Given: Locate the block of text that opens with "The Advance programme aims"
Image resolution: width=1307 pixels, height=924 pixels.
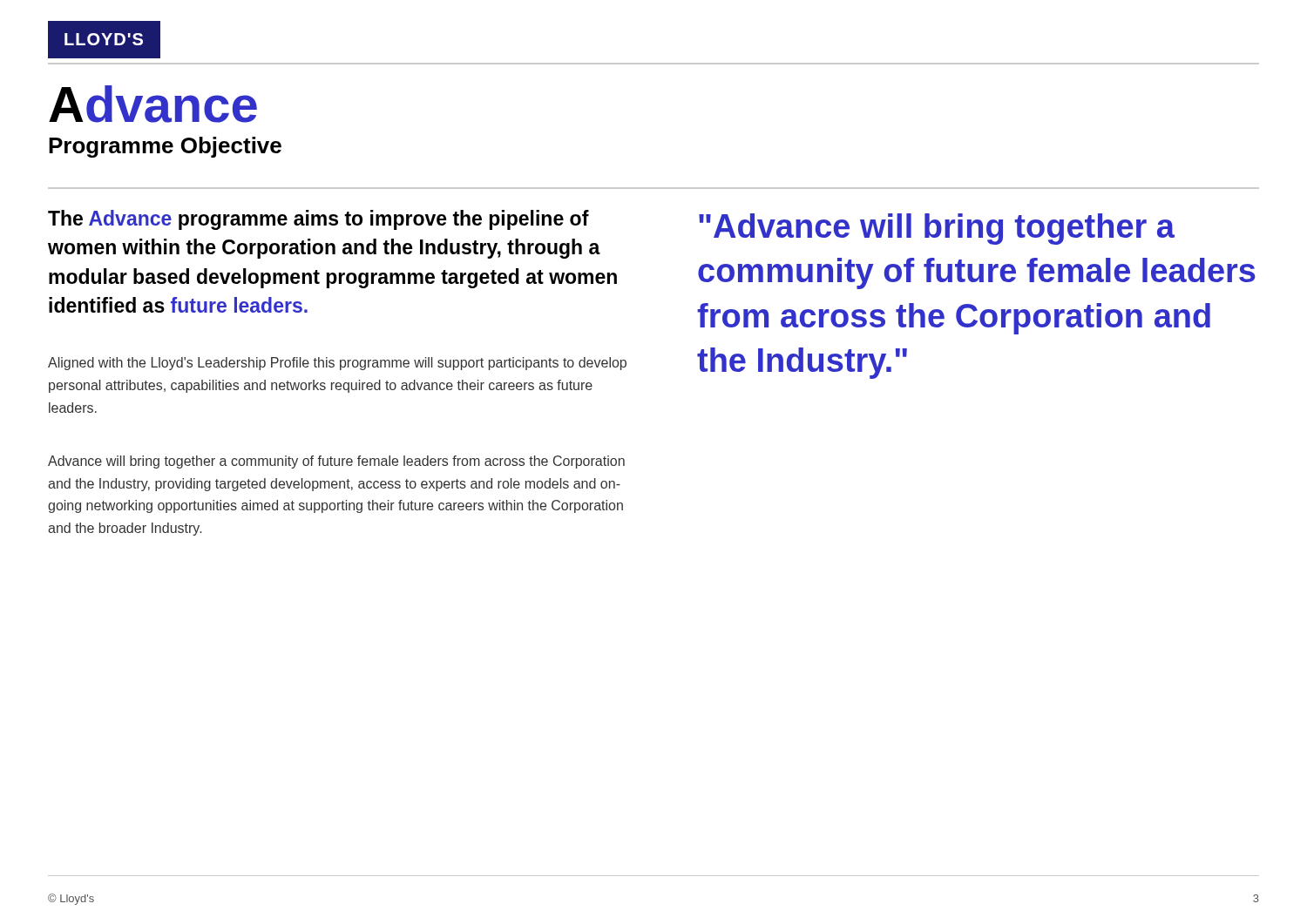Looking at the screenshot, I should [x=333, y=262].
